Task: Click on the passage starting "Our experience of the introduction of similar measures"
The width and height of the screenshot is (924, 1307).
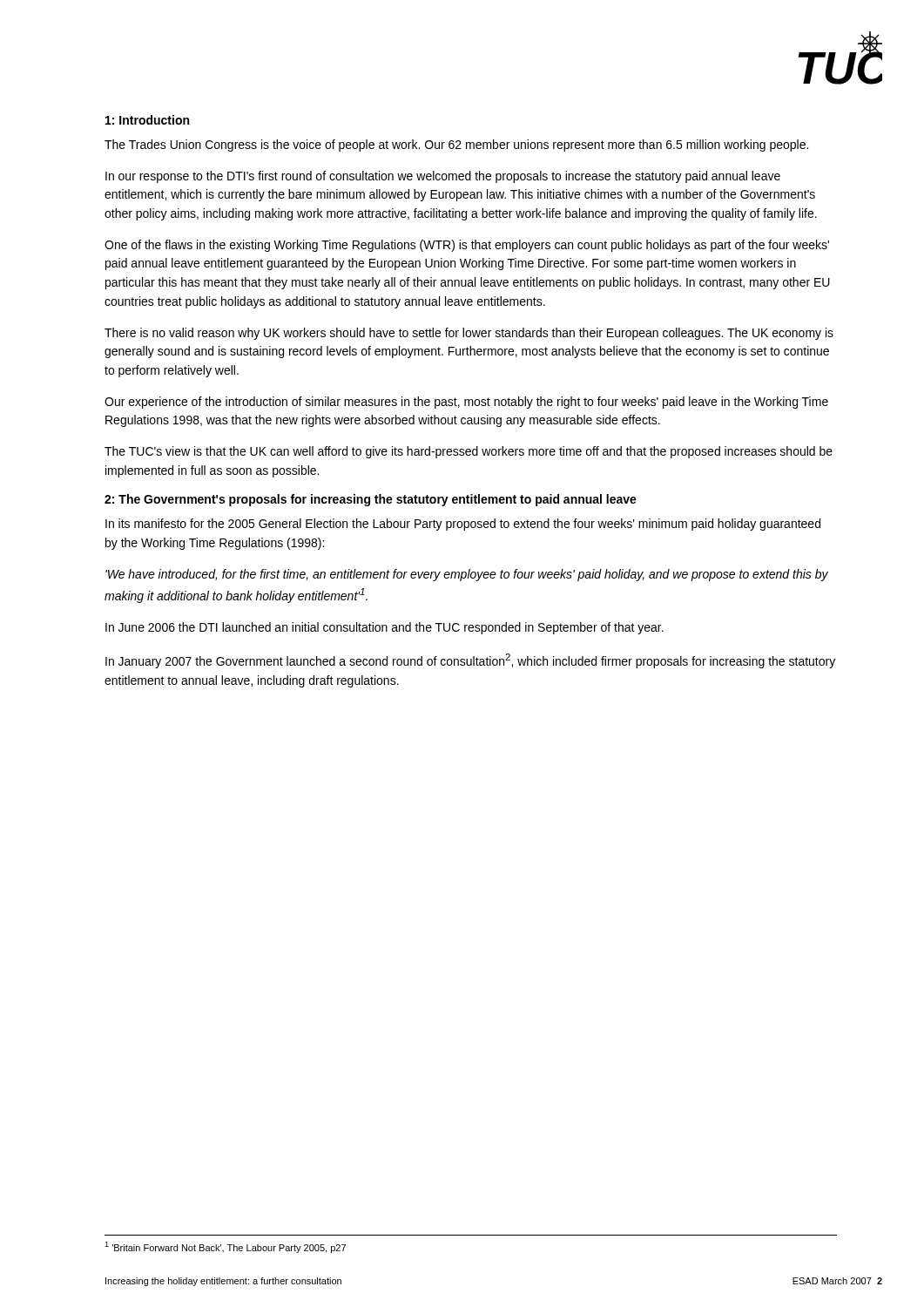Action: (x=466, y=411)
